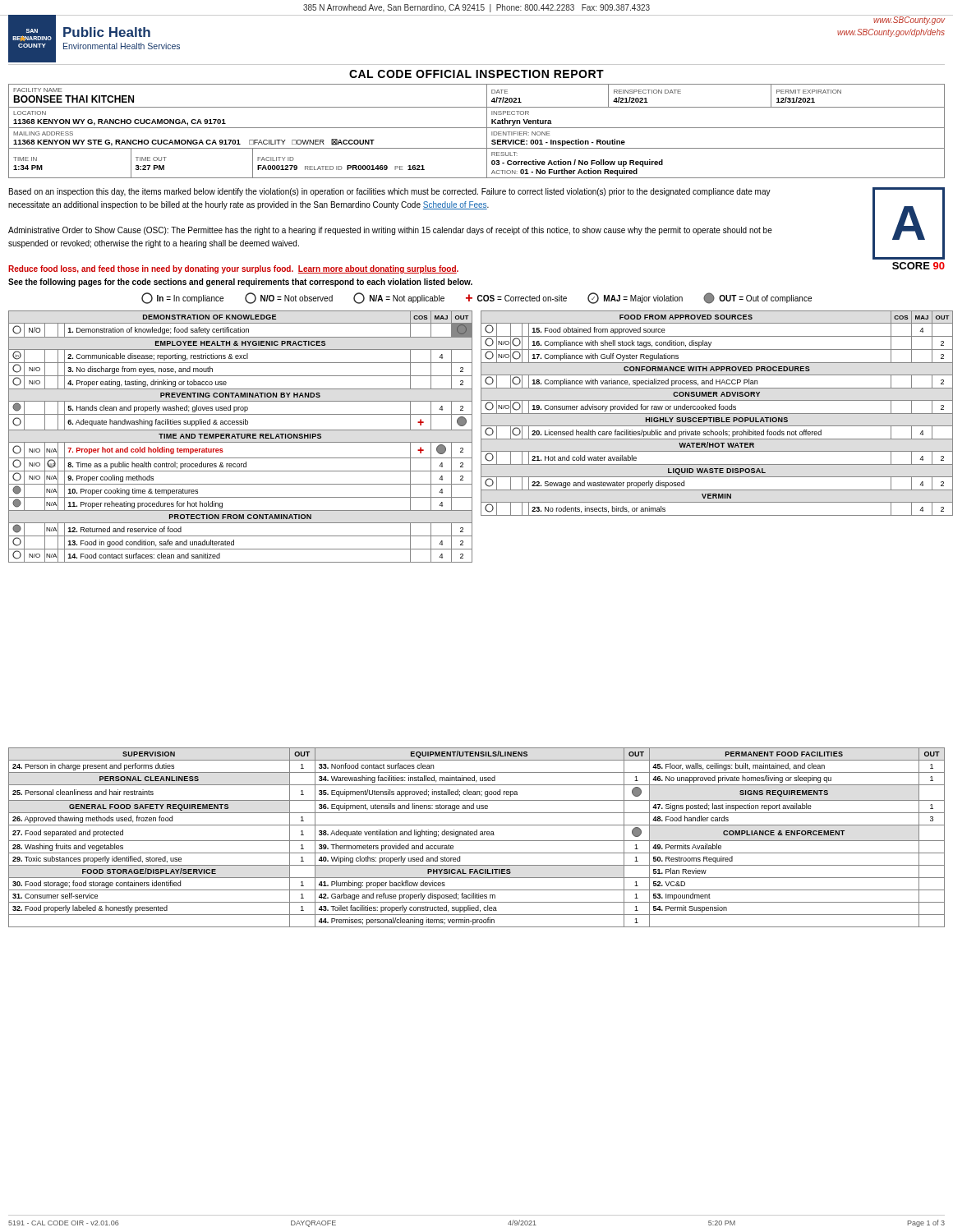This screenshot has width=953, height=1232.
Task: Find the table that mentions "Signs Requirements"
Action: tap(476, 837)
